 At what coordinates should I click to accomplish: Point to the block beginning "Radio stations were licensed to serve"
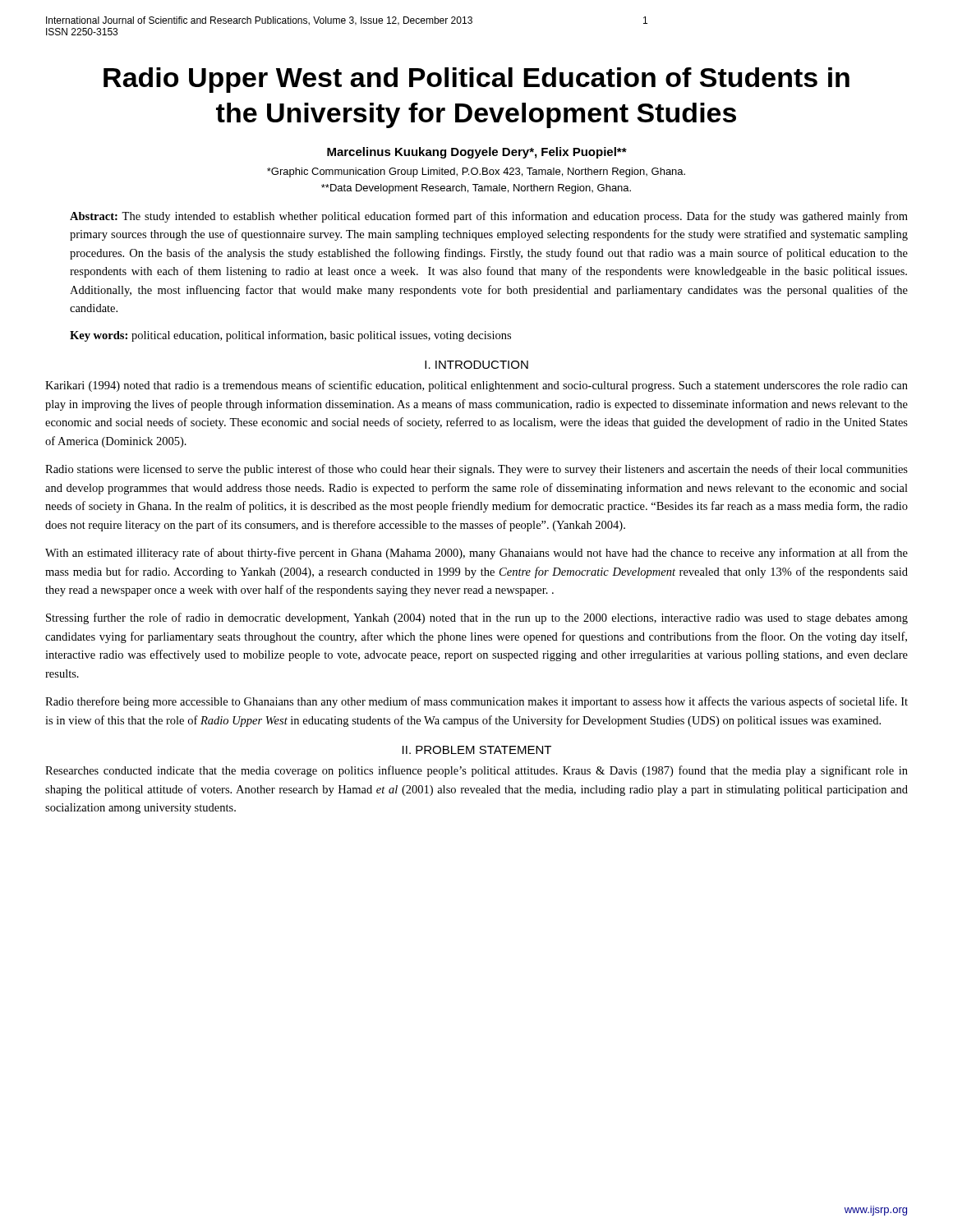point(476,497)
